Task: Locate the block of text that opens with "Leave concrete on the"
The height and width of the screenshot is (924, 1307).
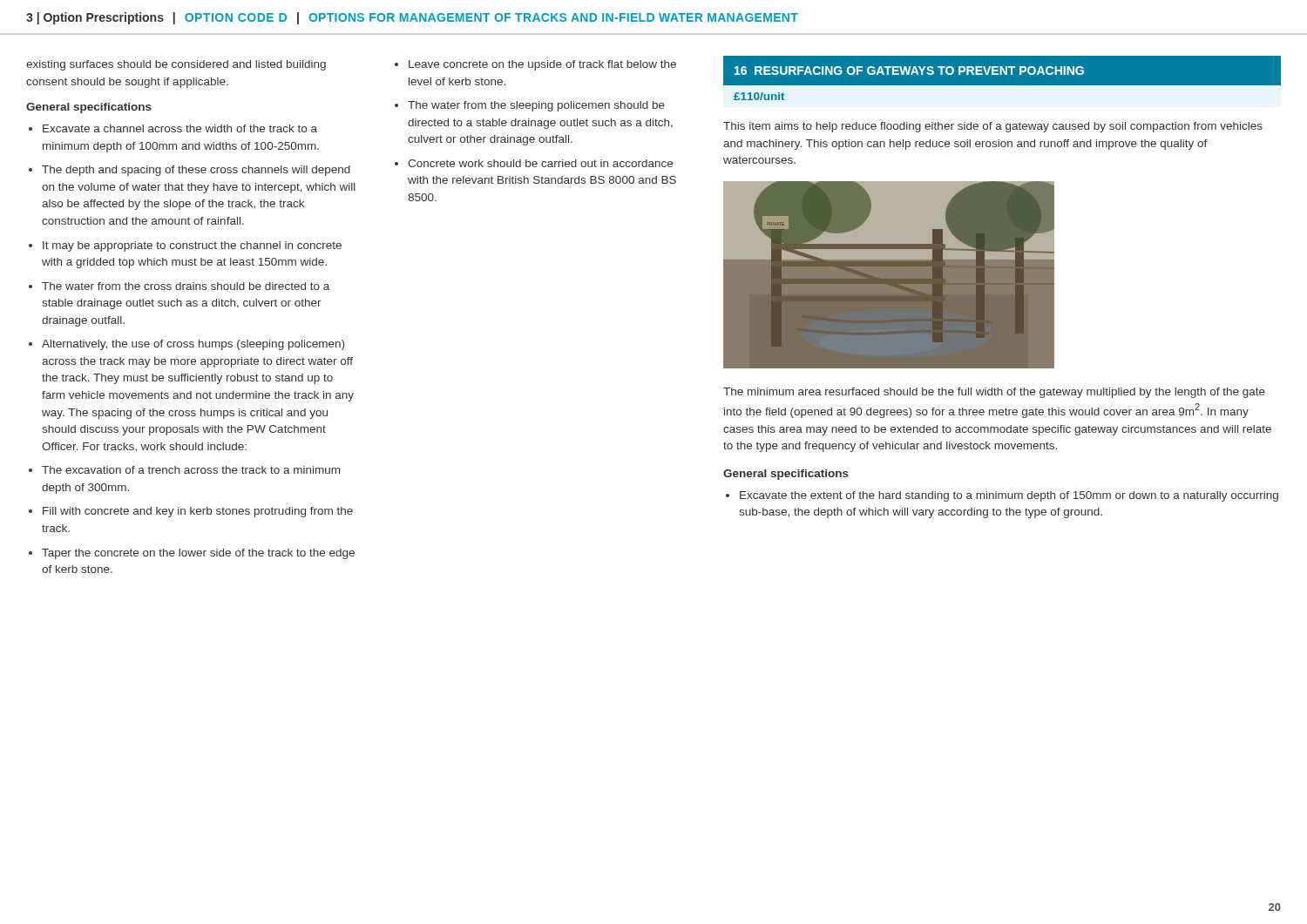Action: [x=542, y=73]
